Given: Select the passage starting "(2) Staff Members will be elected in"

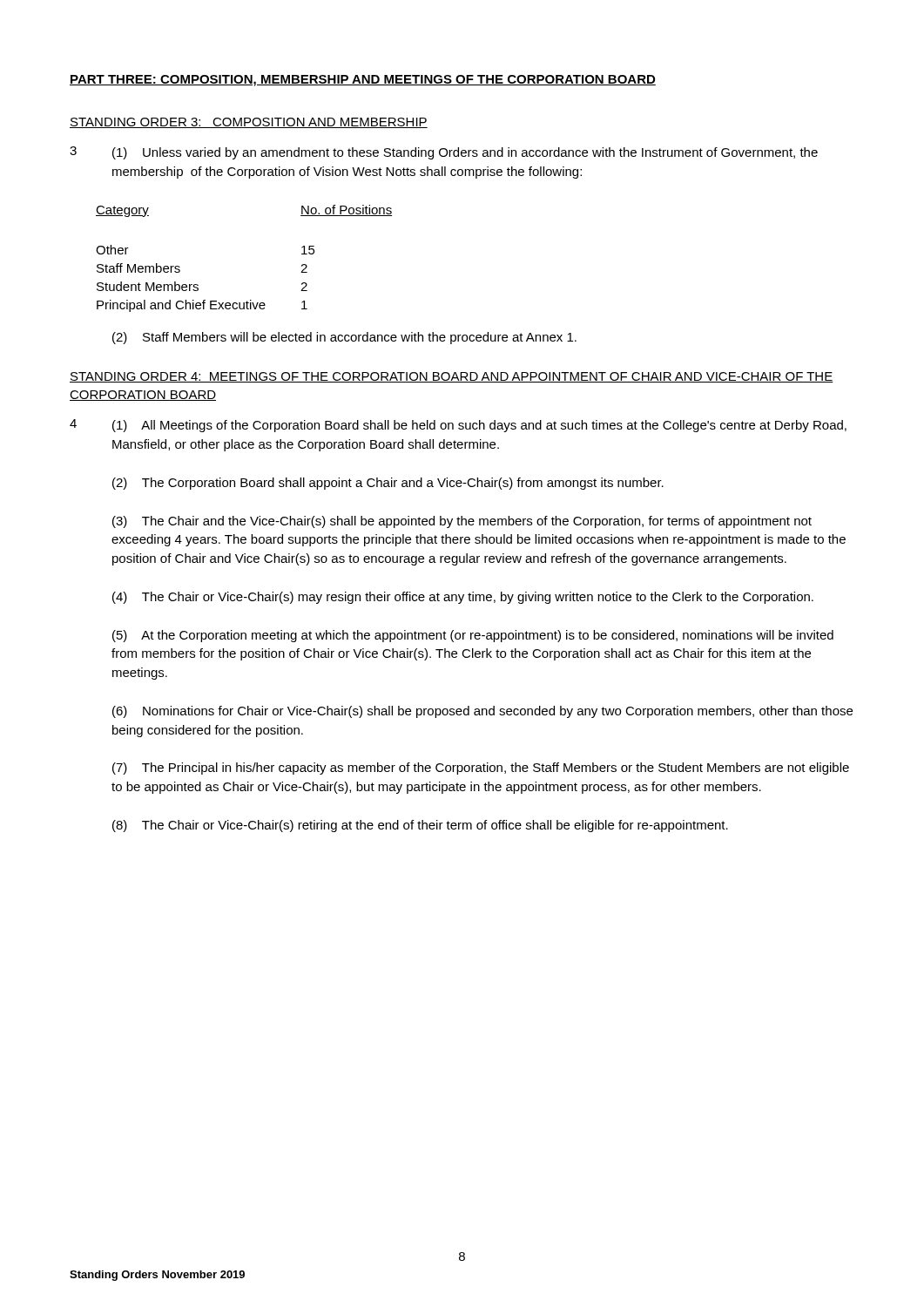Looking at the screenshot, I should click(x=483, y=337).
